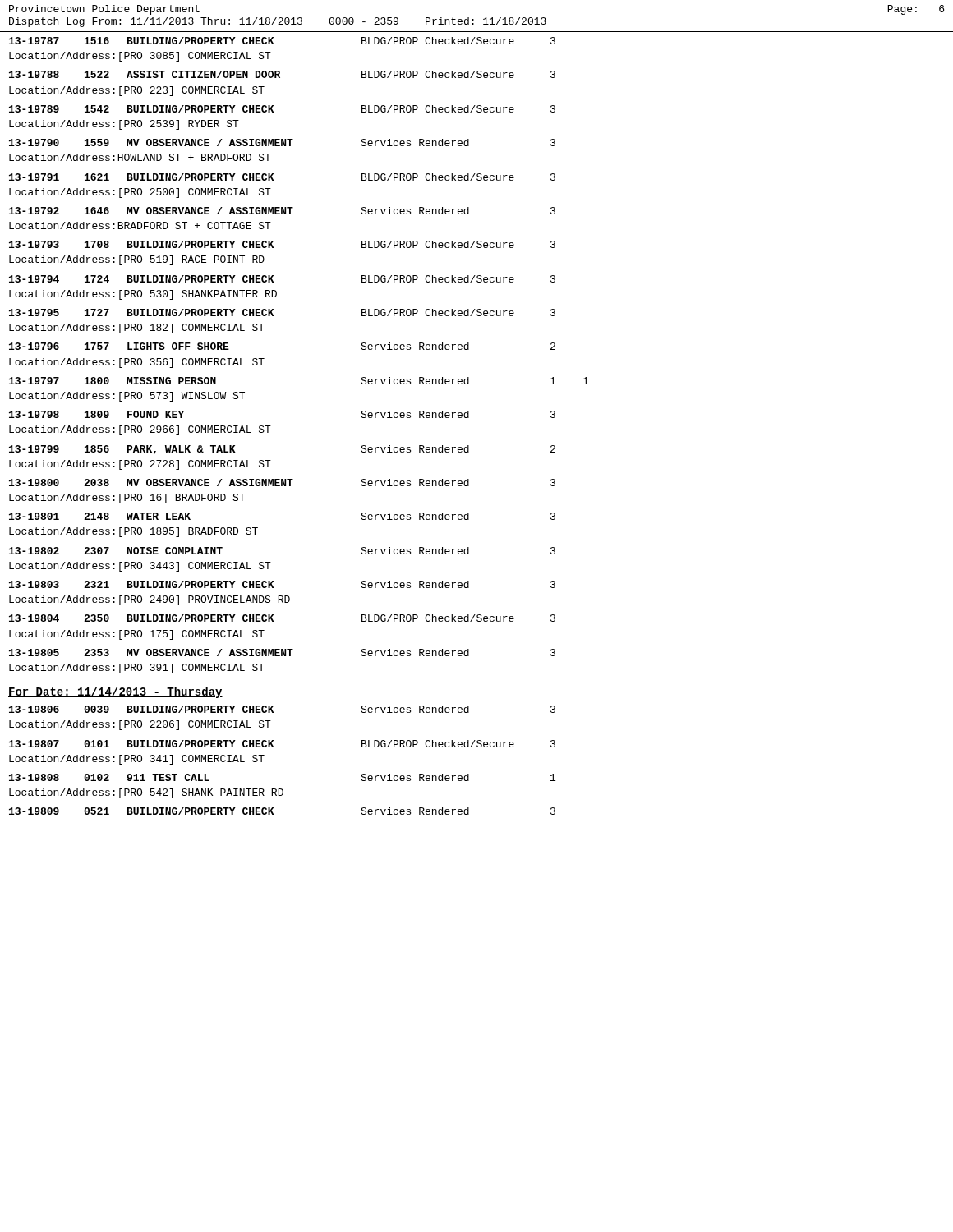Find the block on this page that starts "13-19795 1727 BUILDING/PROPERTY CHECK BLDG/PROP Checked/Secure 3"
The height and width of the screenshot is (1232, 953).
pyautogui.click(x=476, y=322)
